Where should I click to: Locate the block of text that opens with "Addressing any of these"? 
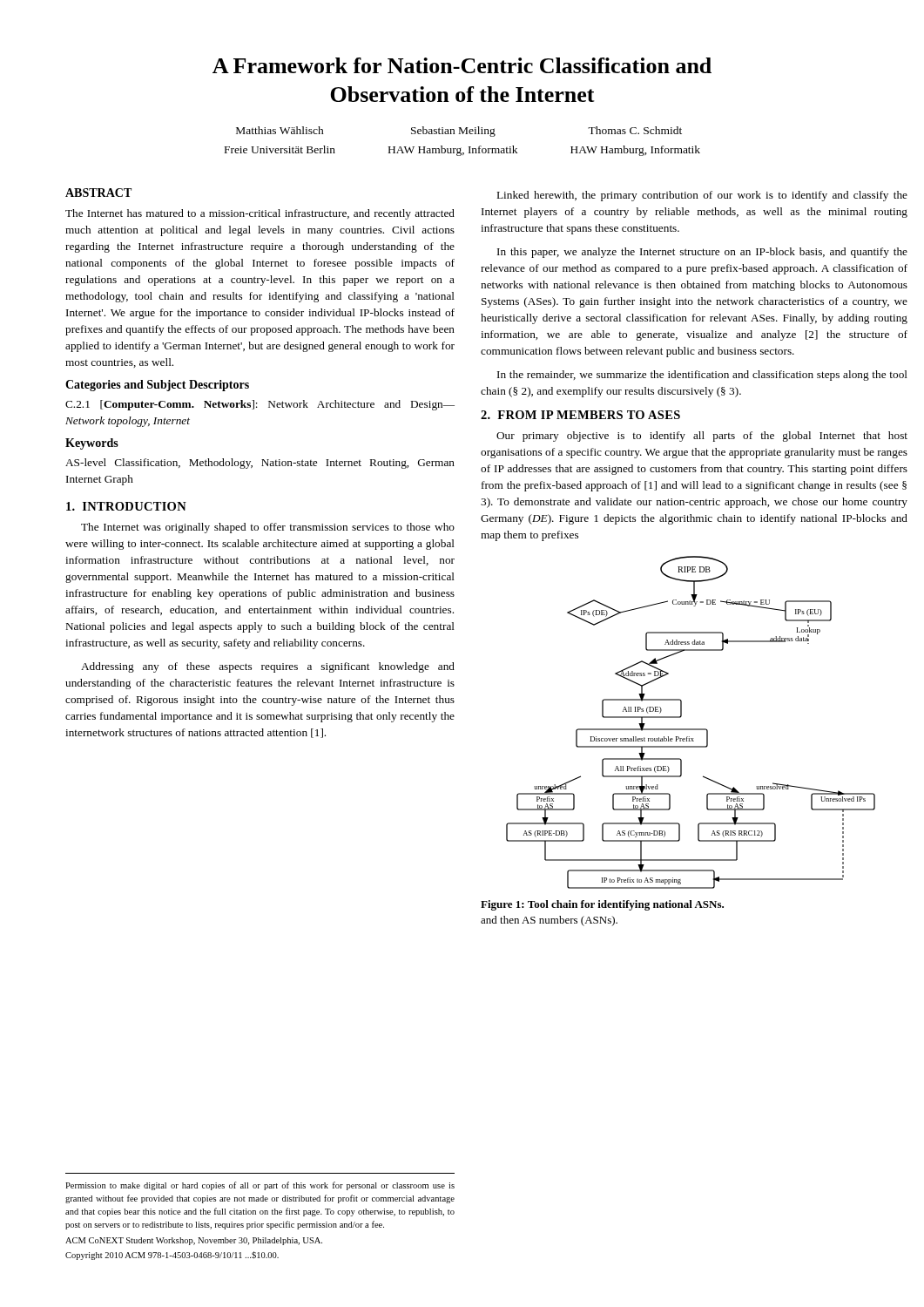point(260,699)
